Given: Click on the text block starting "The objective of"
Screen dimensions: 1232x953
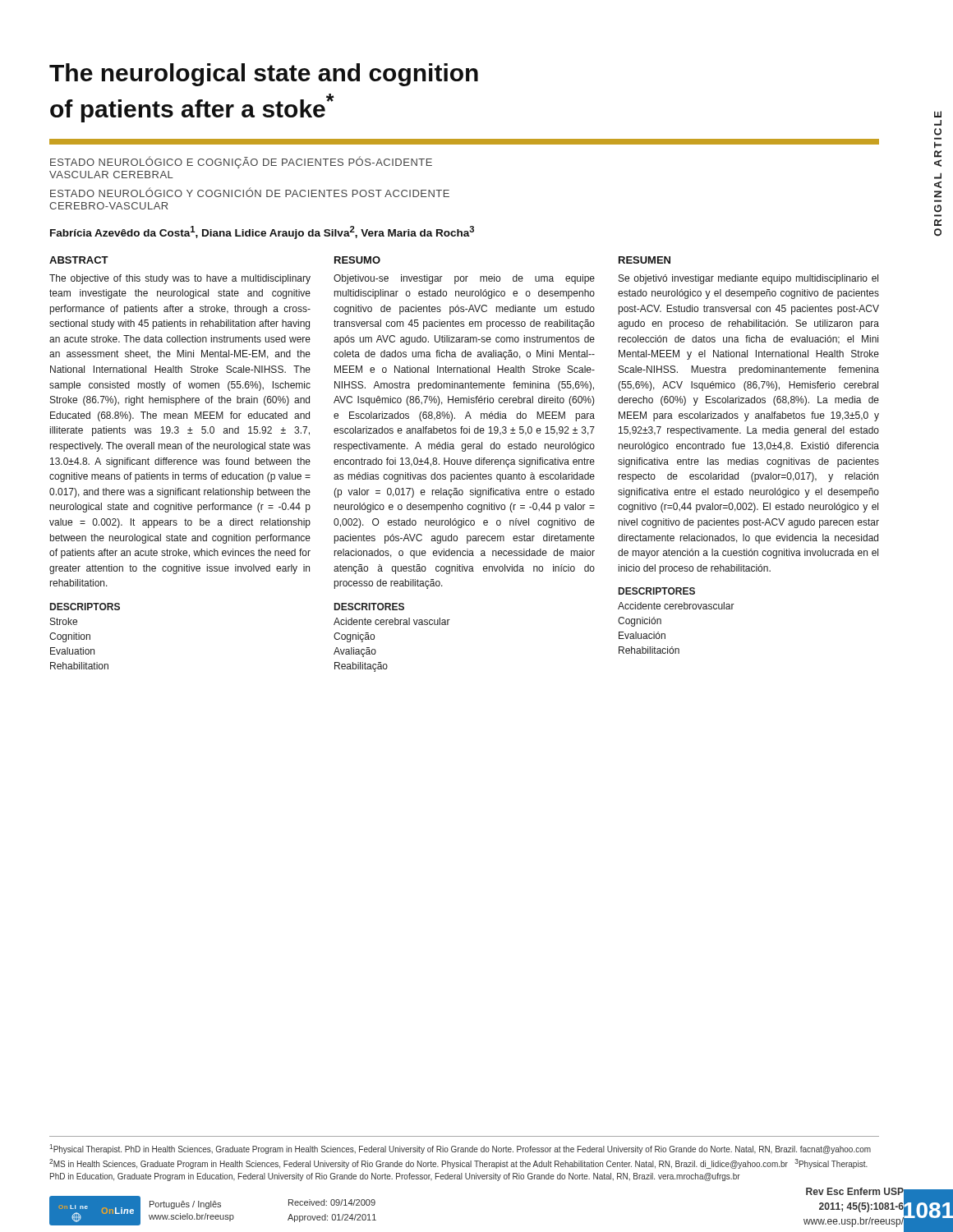Looking at the screenshot, I should coord(180,431).
